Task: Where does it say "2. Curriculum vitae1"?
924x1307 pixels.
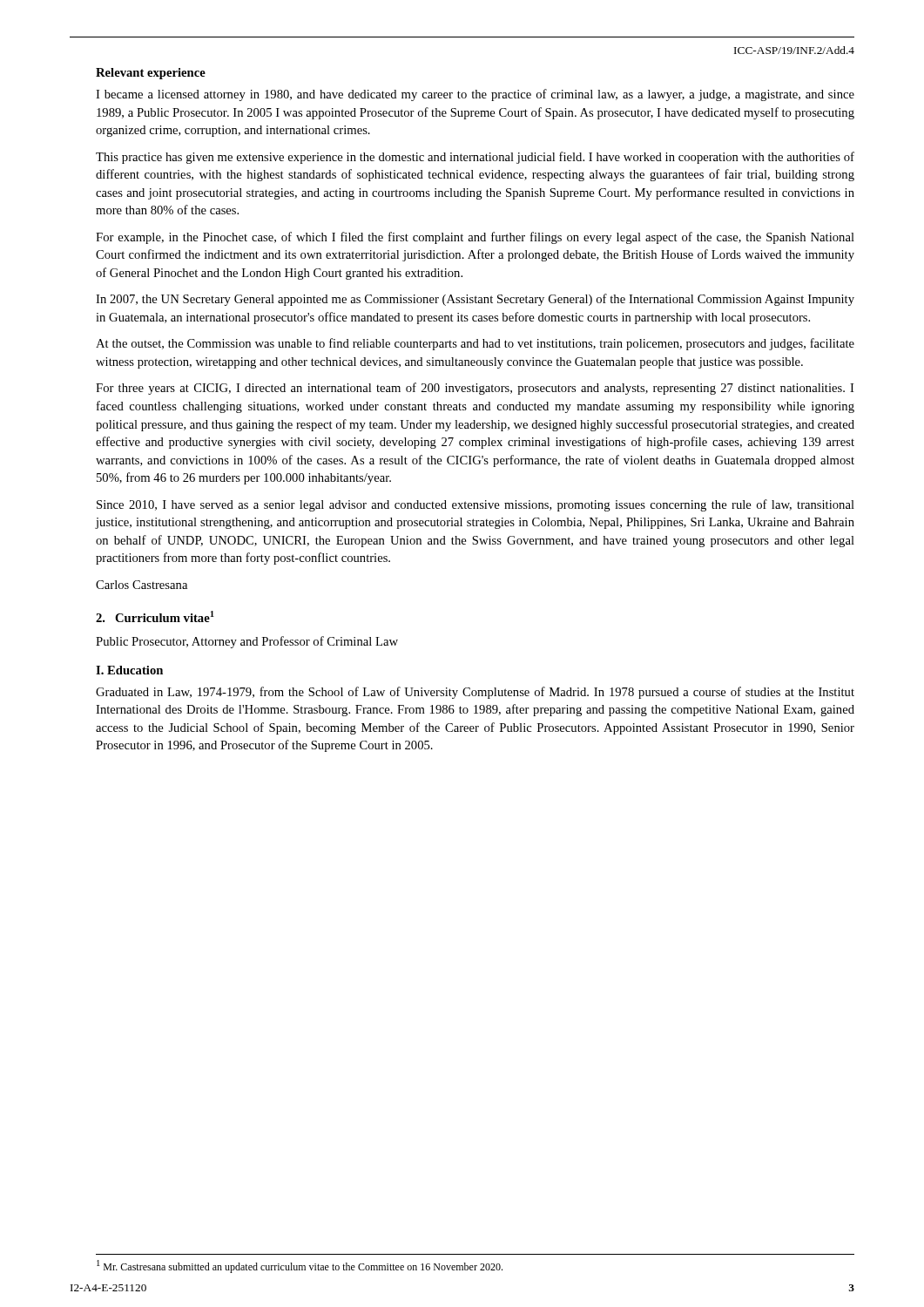Action: (155, 617)
